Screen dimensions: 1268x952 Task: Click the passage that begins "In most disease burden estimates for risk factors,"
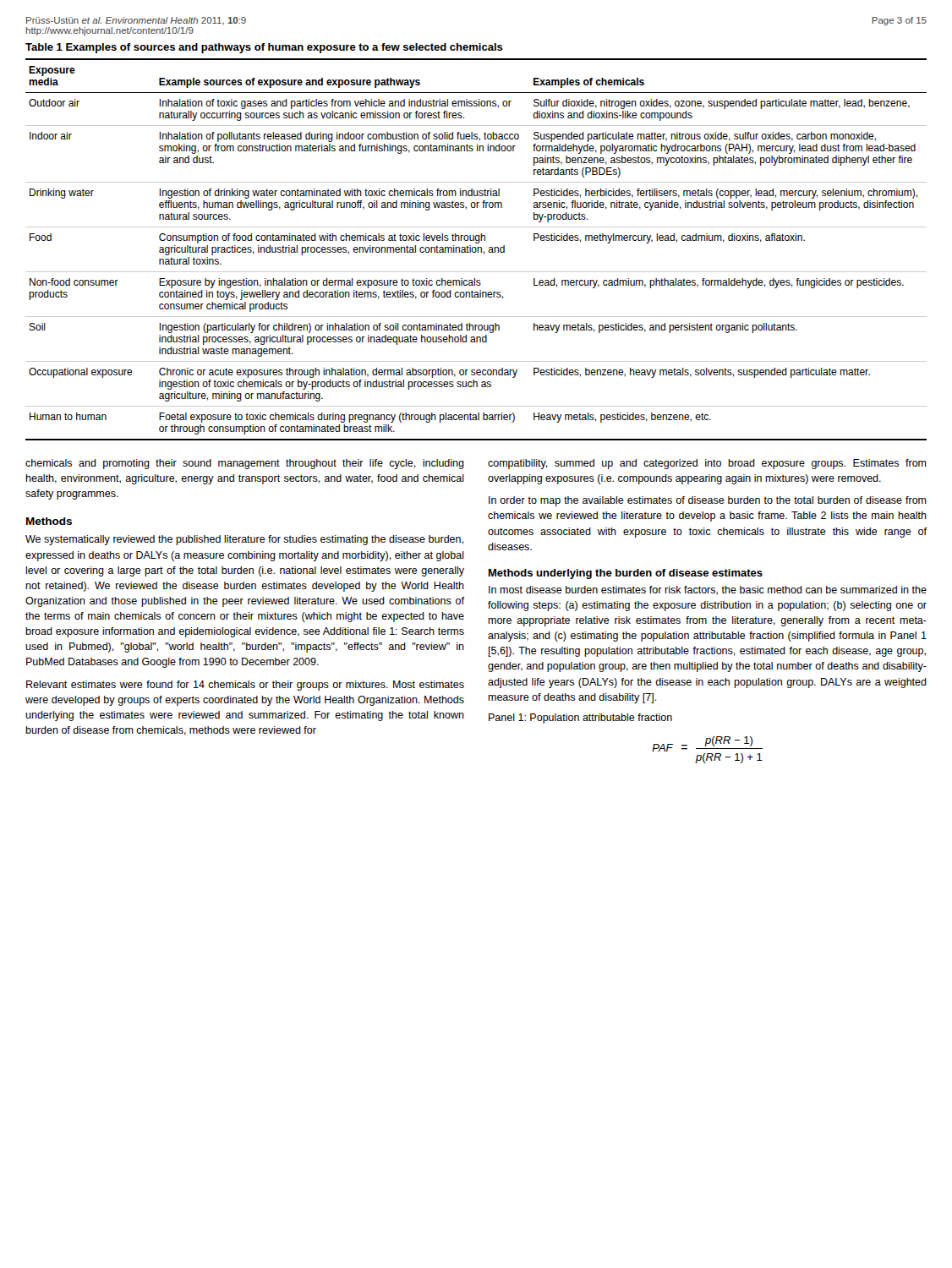point(707,644)
